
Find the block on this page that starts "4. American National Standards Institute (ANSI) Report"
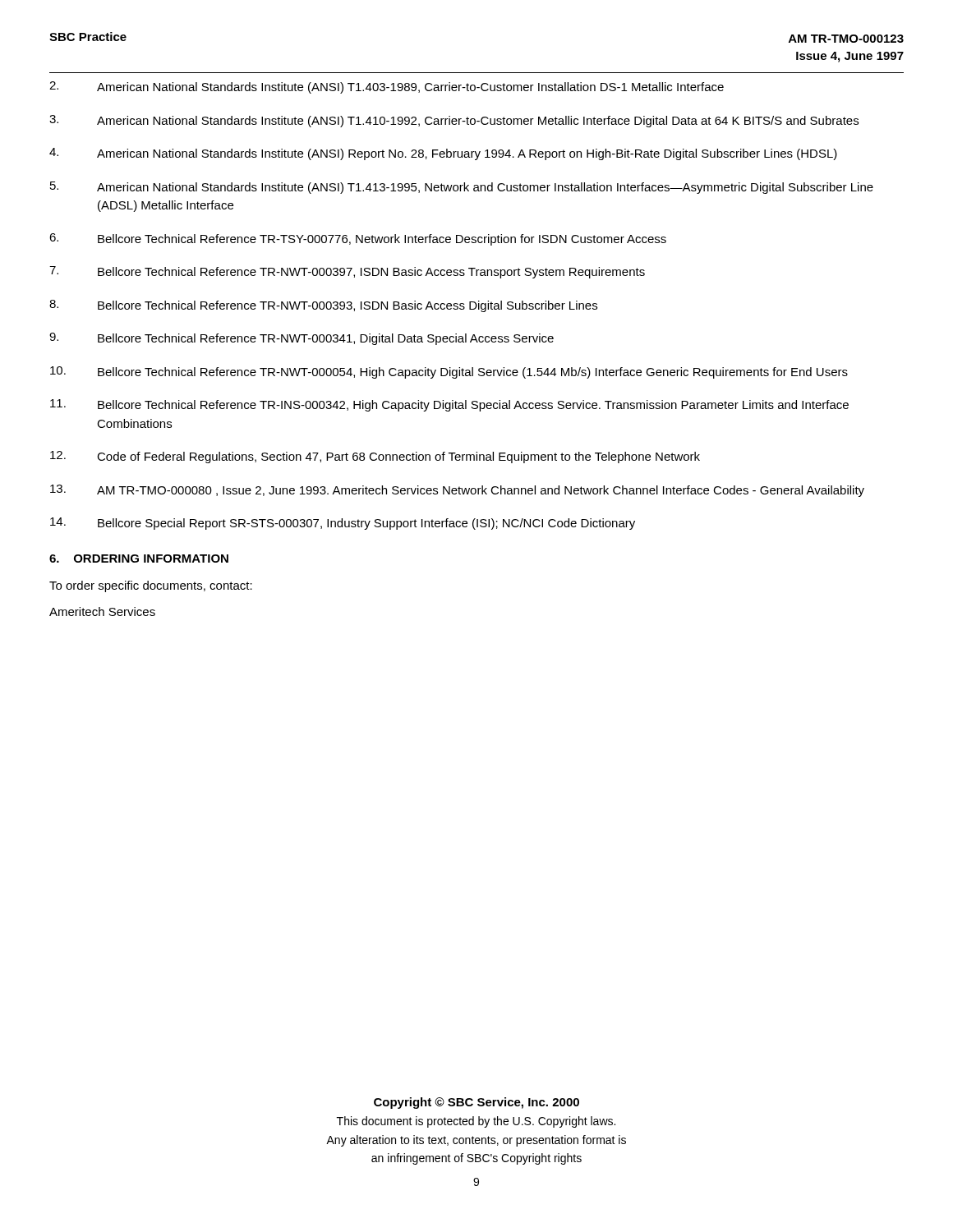[x=443, y=154]
